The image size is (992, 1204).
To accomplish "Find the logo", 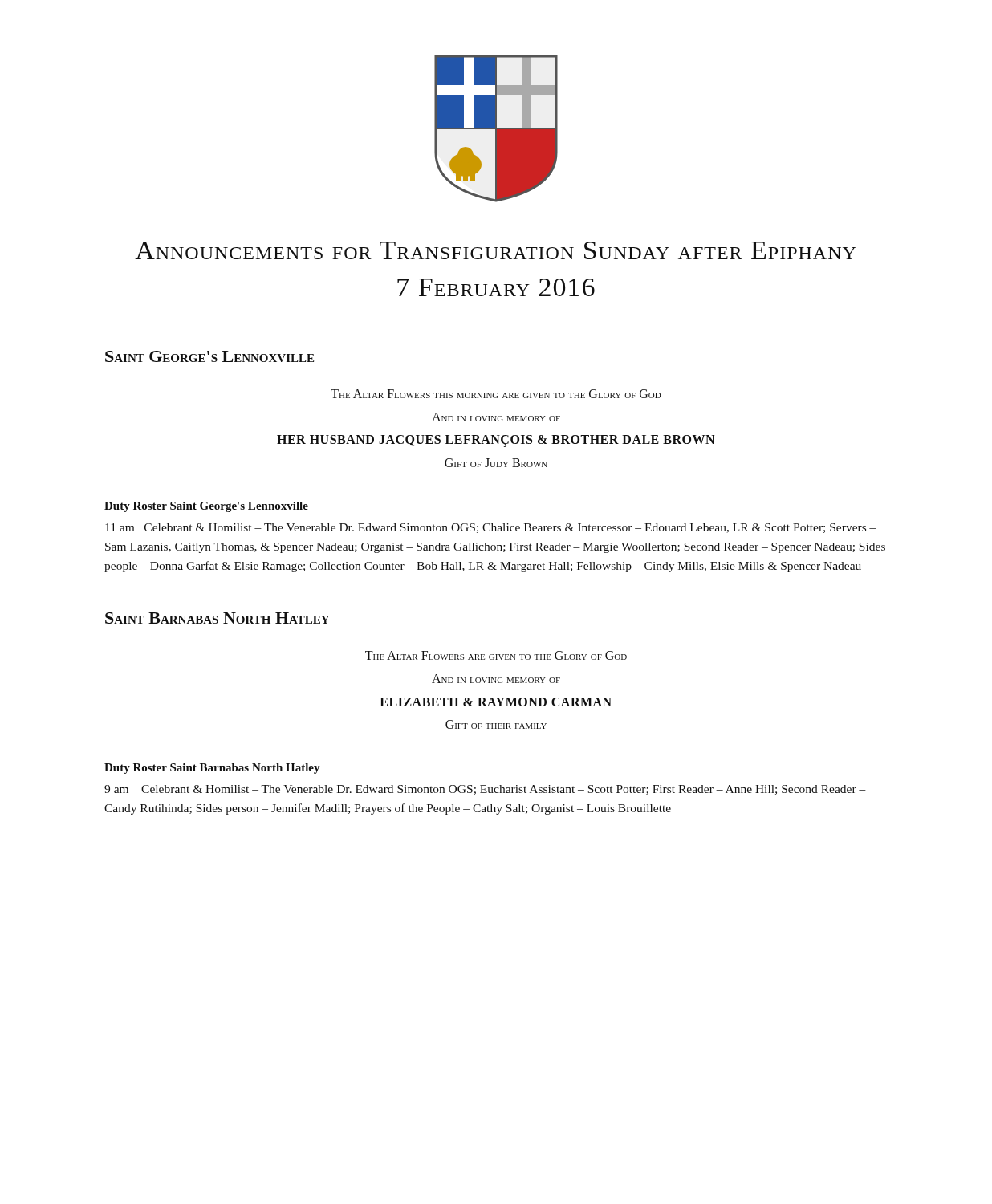I will (x=496, y=128).
